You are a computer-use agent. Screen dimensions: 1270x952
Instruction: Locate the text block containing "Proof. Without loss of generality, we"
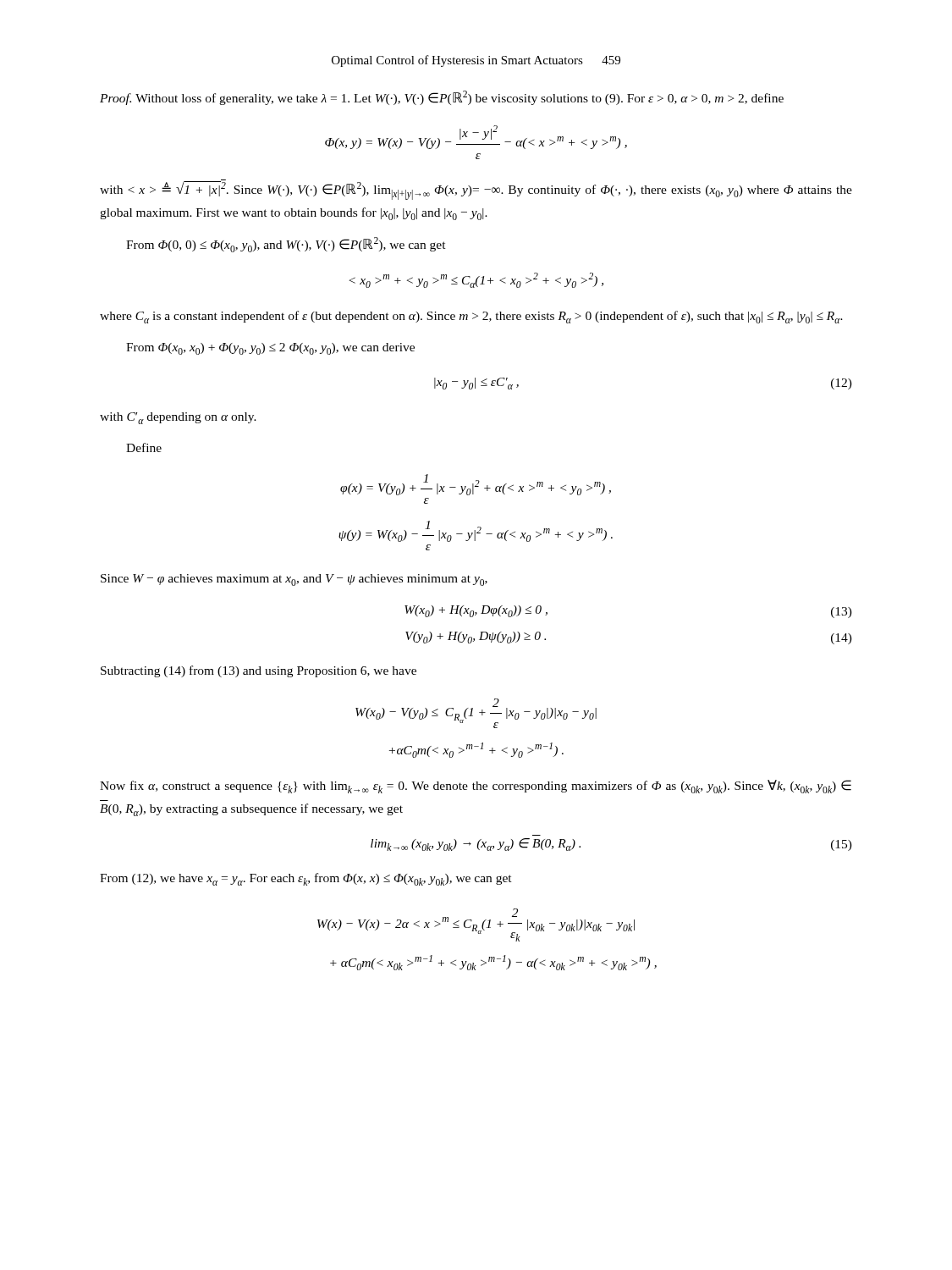tap(442, 97)
